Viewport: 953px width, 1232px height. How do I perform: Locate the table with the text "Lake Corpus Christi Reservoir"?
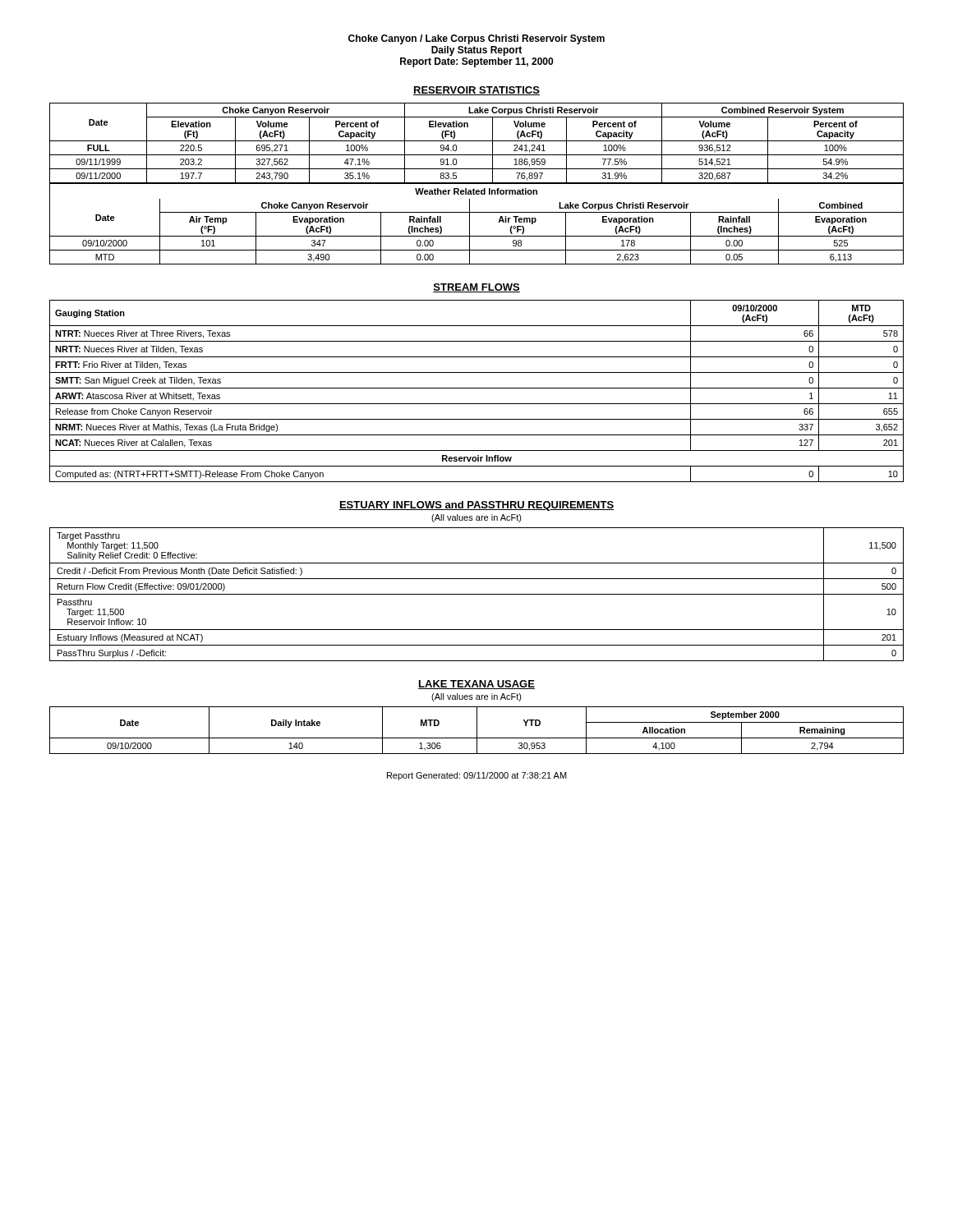(x=476, y=184)
